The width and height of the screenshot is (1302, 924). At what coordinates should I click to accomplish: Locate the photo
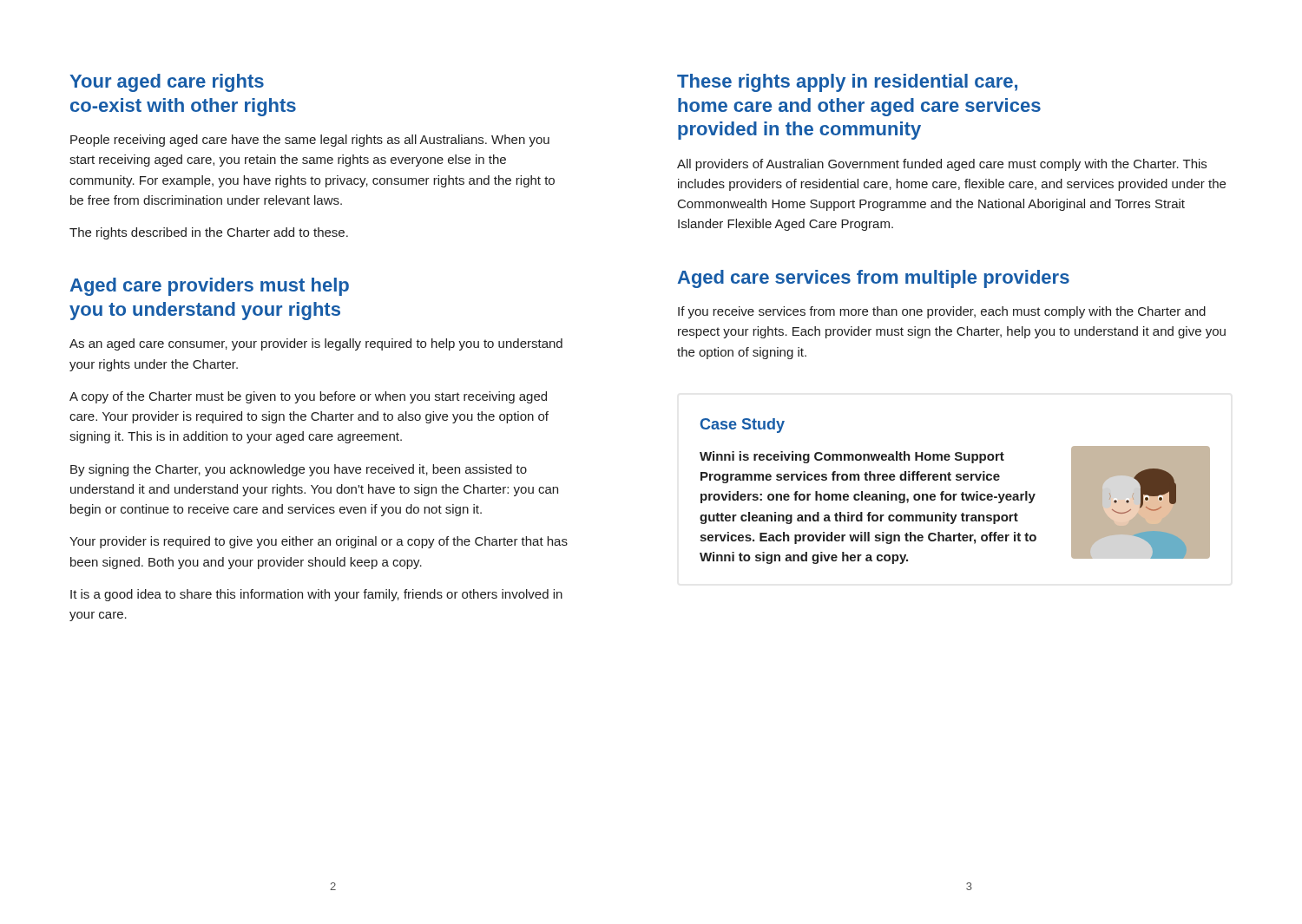1141,502
